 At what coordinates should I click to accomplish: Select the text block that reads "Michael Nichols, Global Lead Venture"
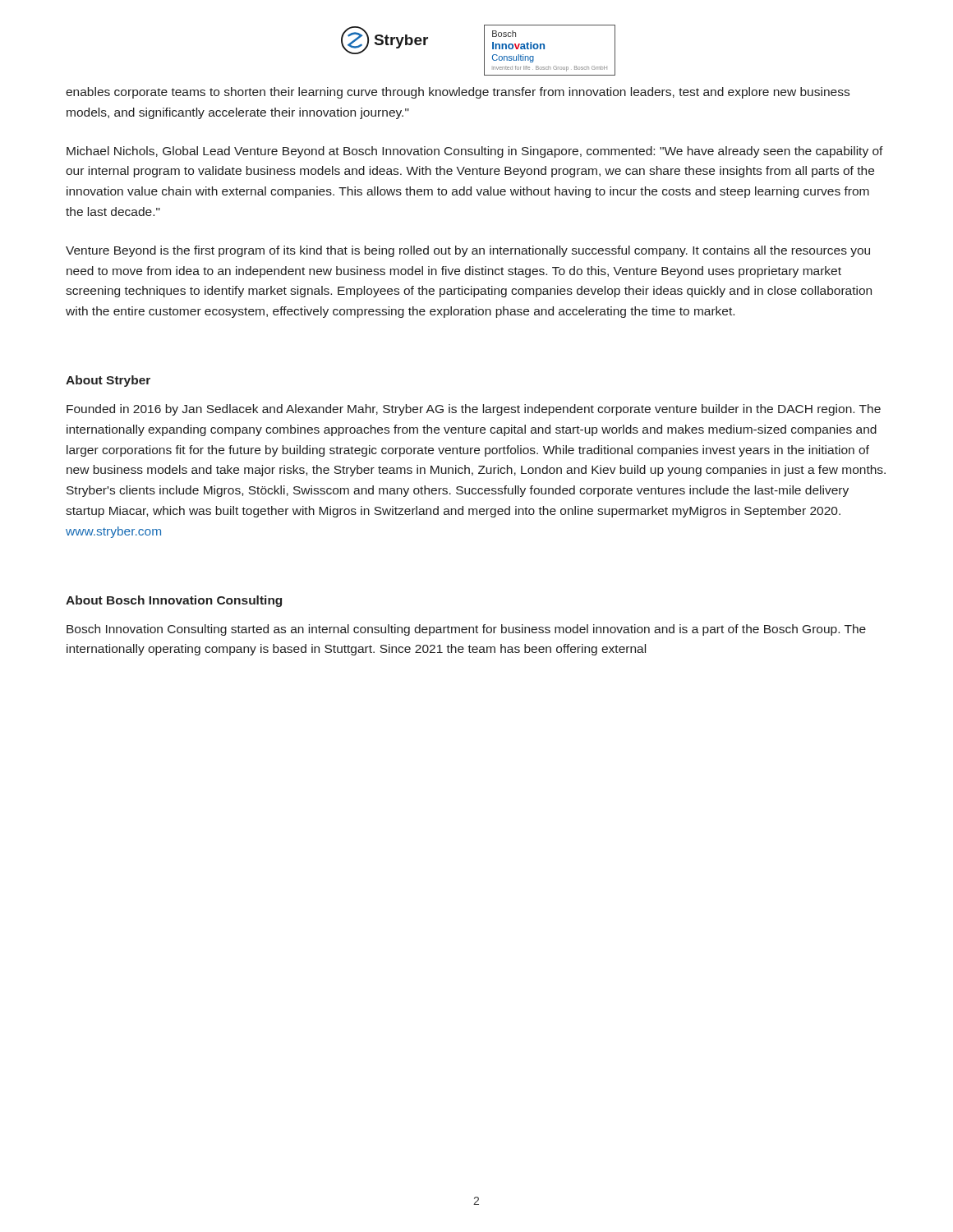pyautogui.click(x=474, y=181)
